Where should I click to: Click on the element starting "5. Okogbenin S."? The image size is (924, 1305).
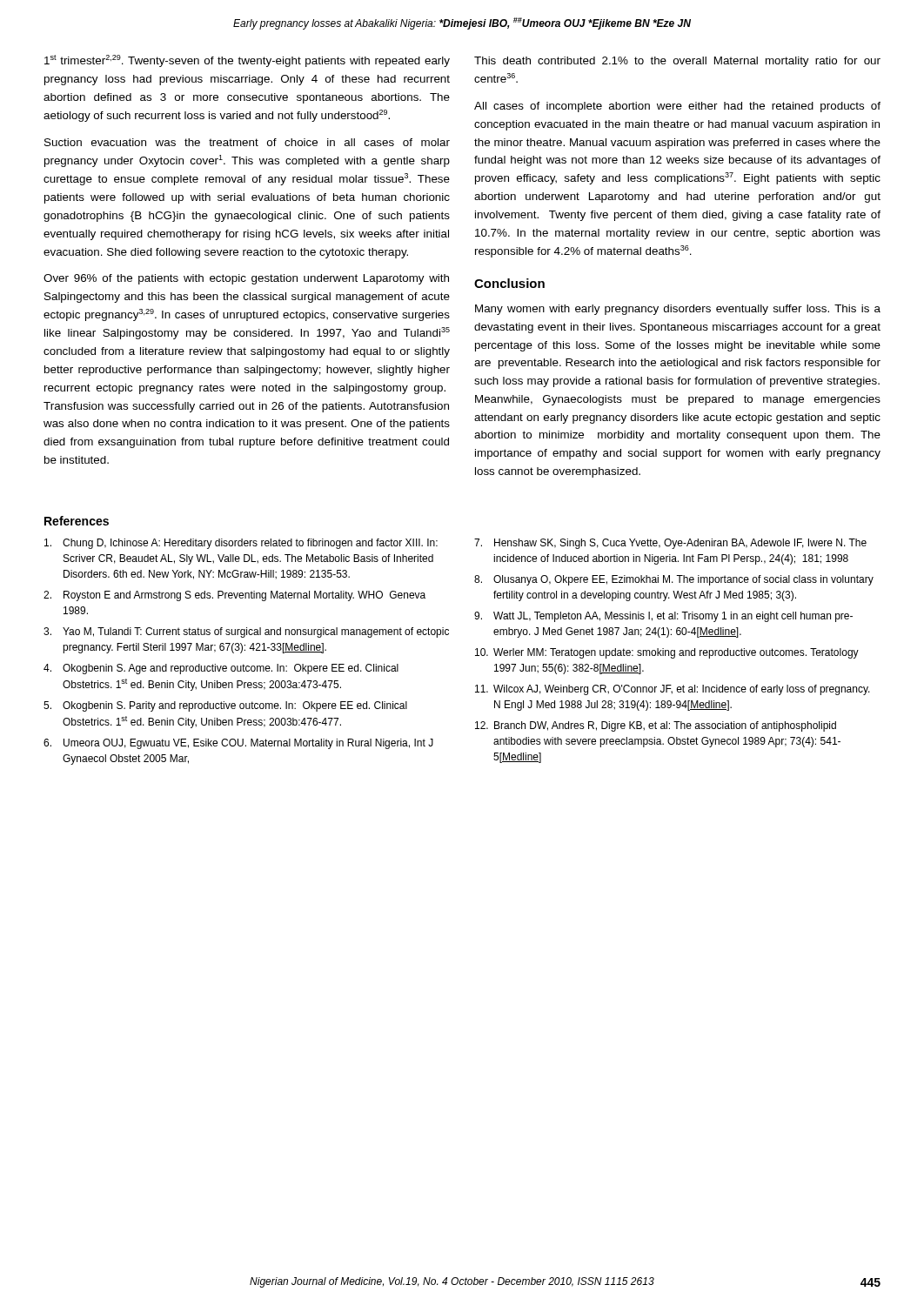[x=247, y=714]
